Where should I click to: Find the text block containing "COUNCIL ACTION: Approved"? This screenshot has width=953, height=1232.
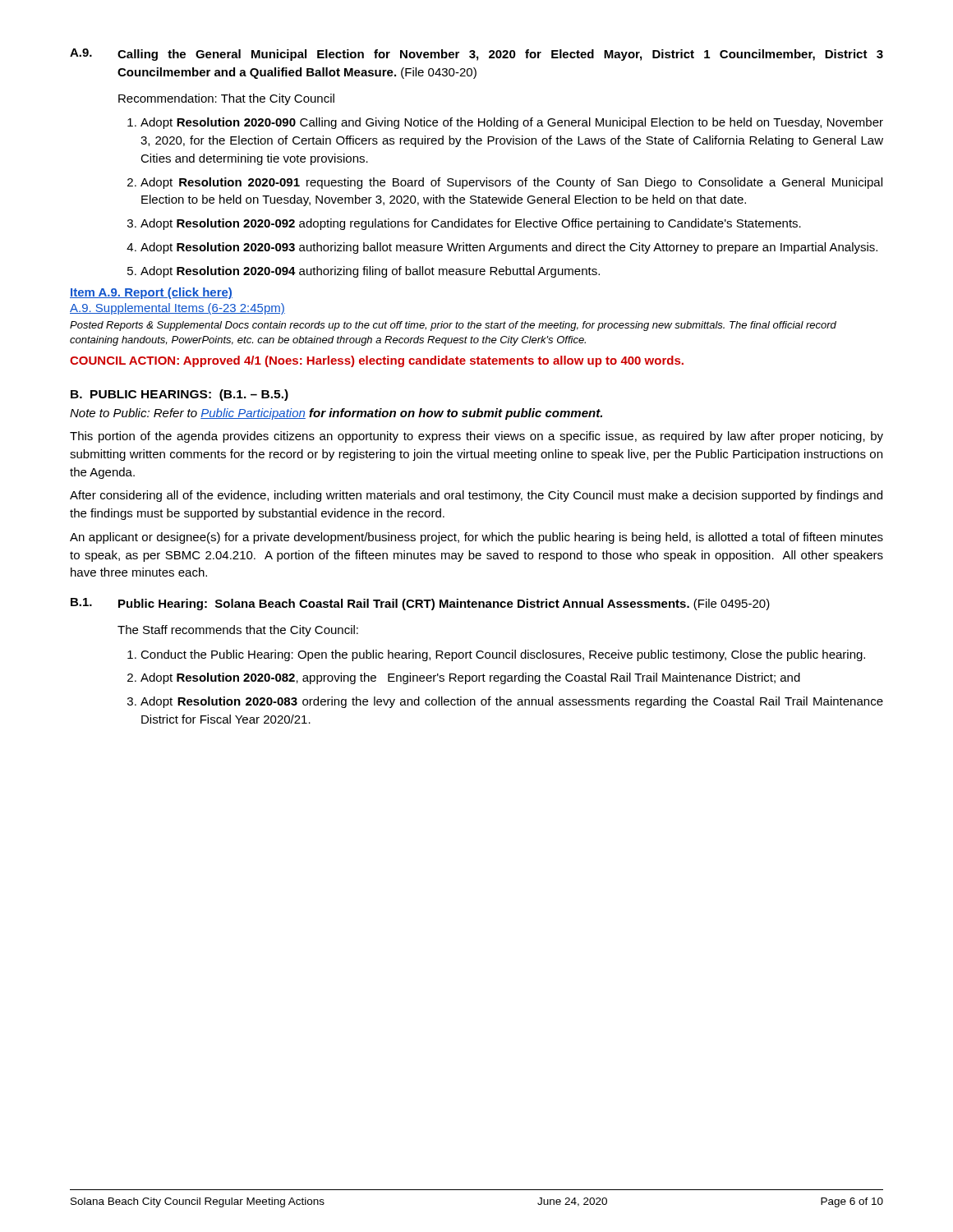tap(377, 360)
